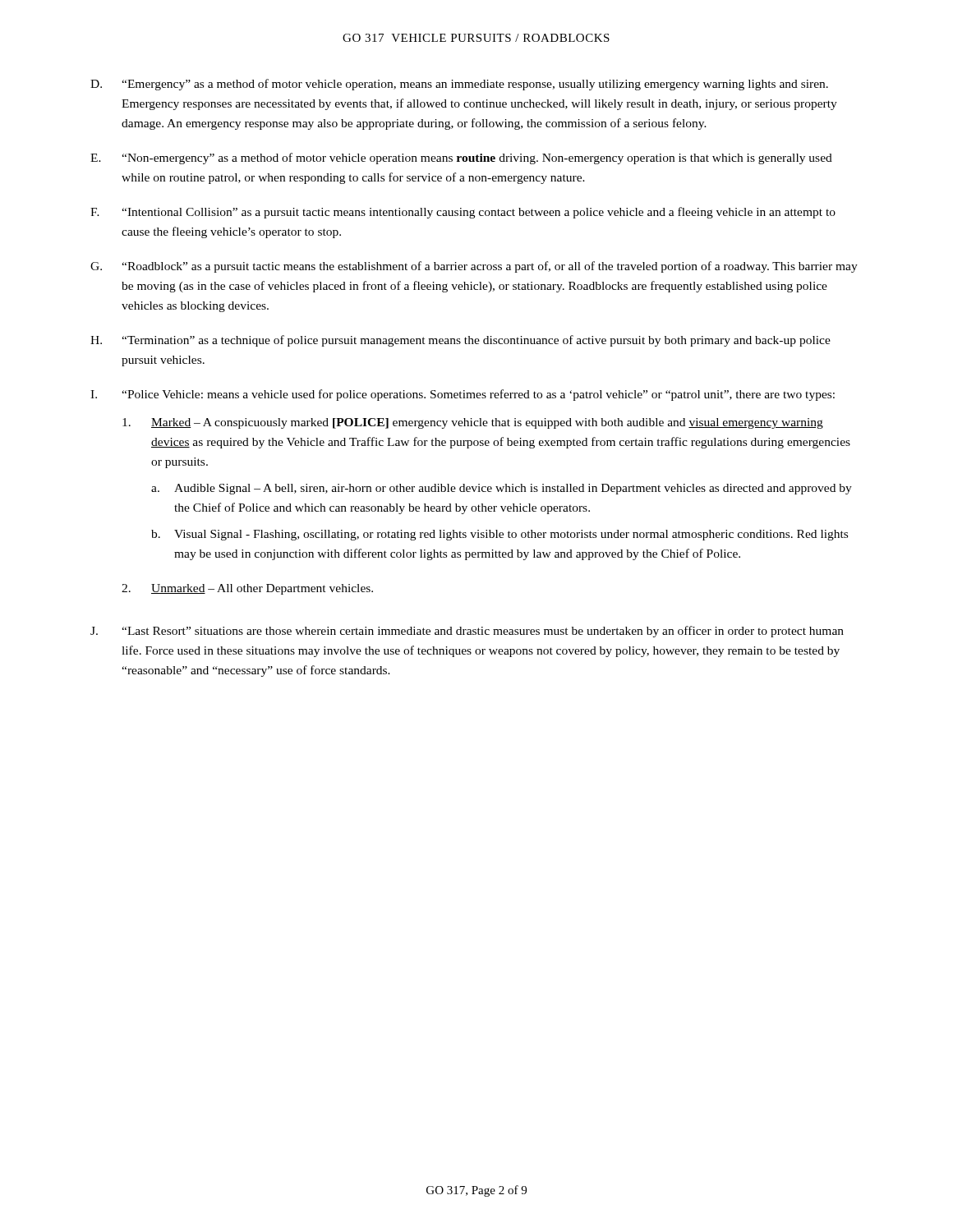Locate the list item that says "Marked – A"
Image resolution: width=953 pixels, height=1232 pixels.
pos(492,491)
